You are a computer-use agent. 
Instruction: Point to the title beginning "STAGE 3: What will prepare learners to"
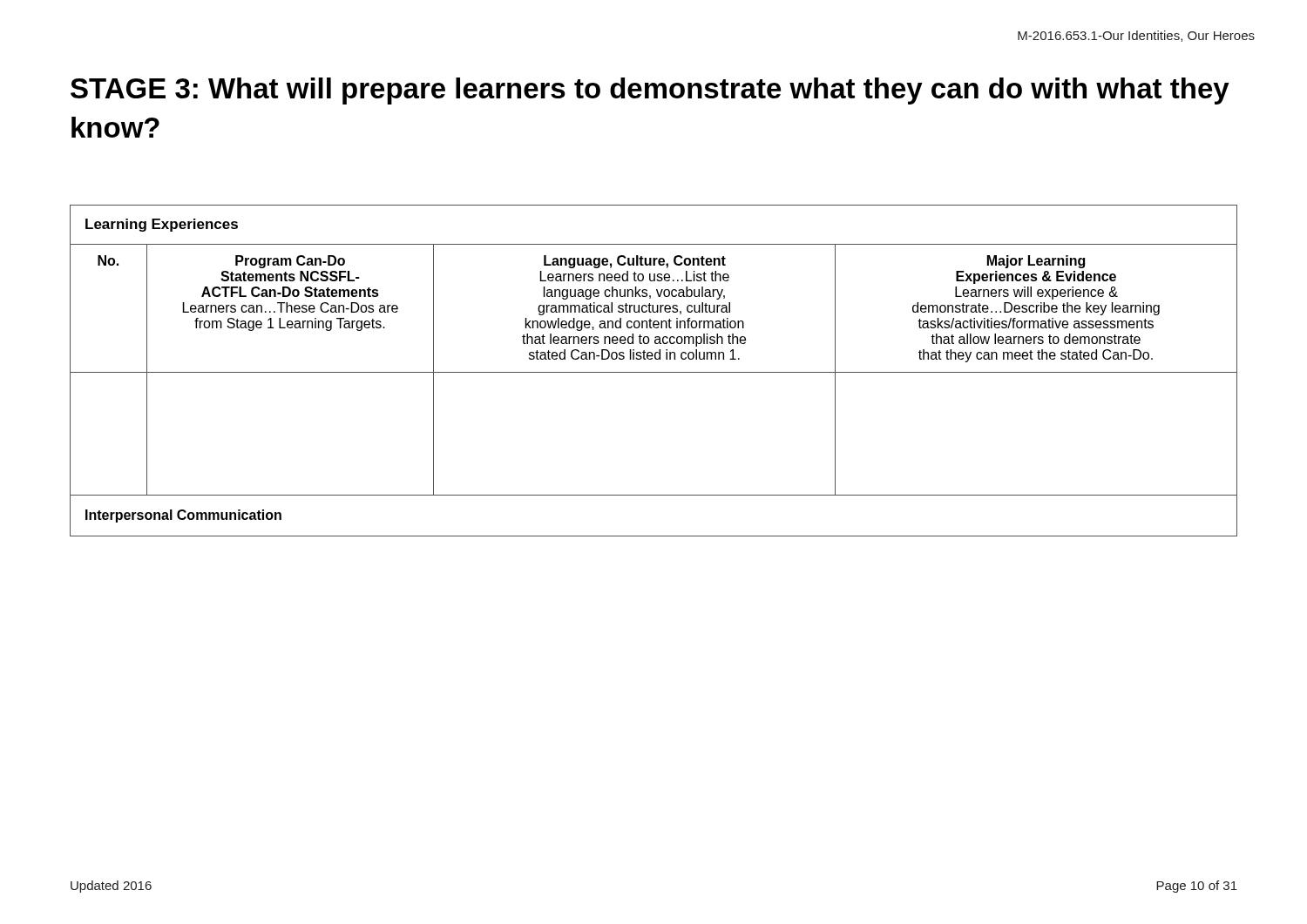pos(654,108)
